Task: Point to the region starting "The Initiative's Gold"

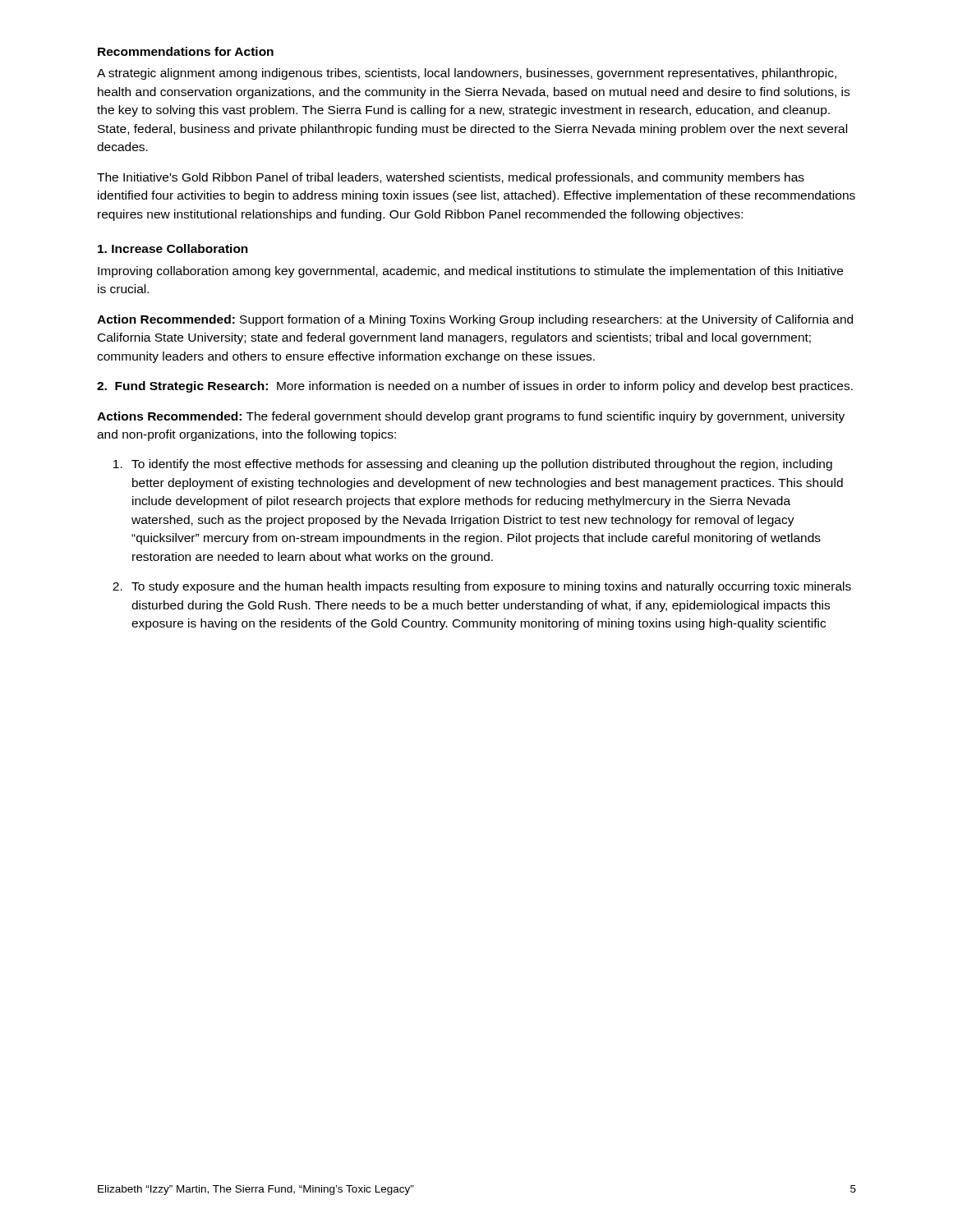Action: point(476,196)
